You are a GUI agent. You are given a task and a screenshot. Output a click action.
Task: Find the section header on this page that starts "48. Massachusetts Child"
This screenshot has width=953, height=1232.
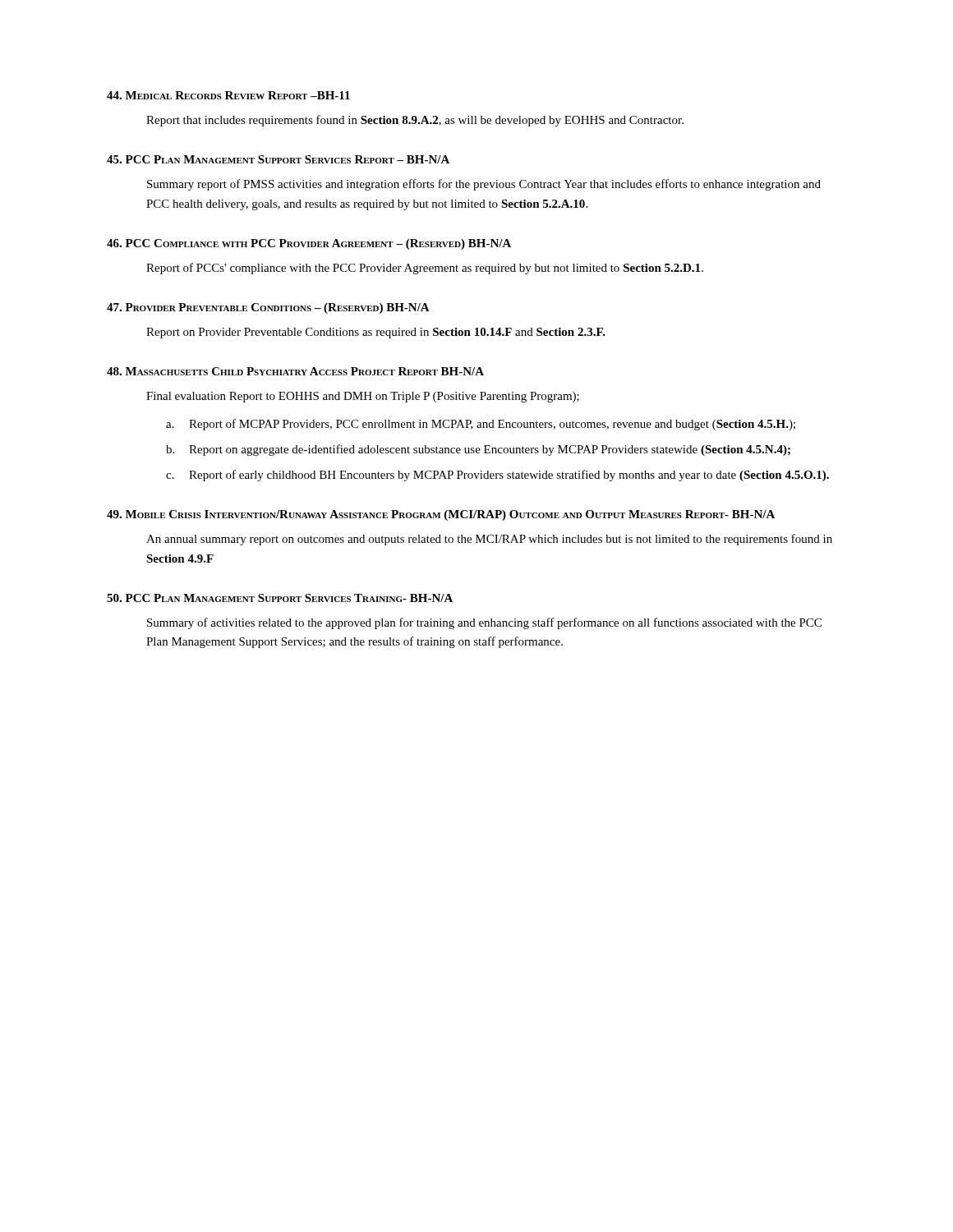[295, 371]
